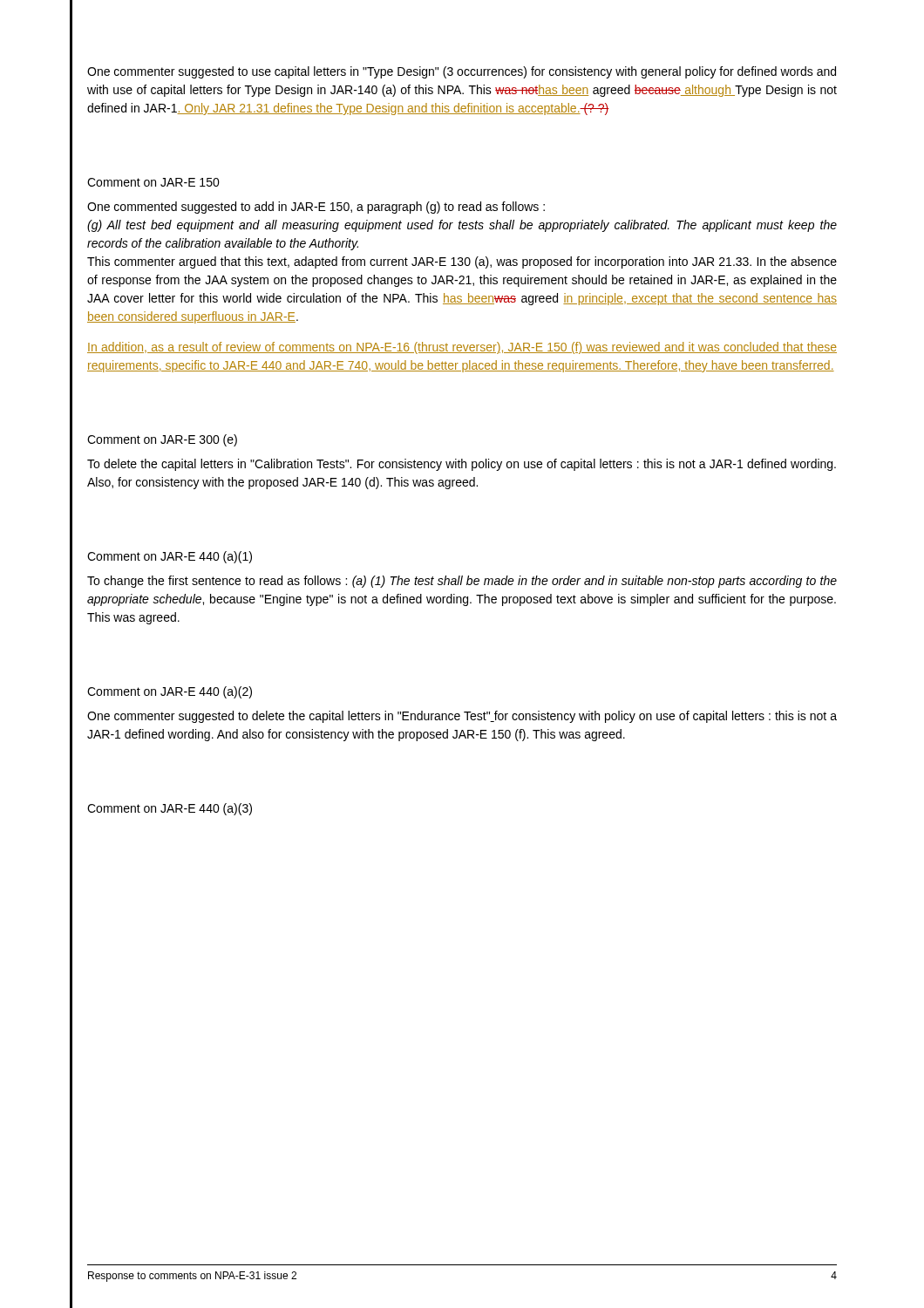Find the block on this page that starts "To change the"
Screen dimensions: 1308x924
click(x=462, y=599)
